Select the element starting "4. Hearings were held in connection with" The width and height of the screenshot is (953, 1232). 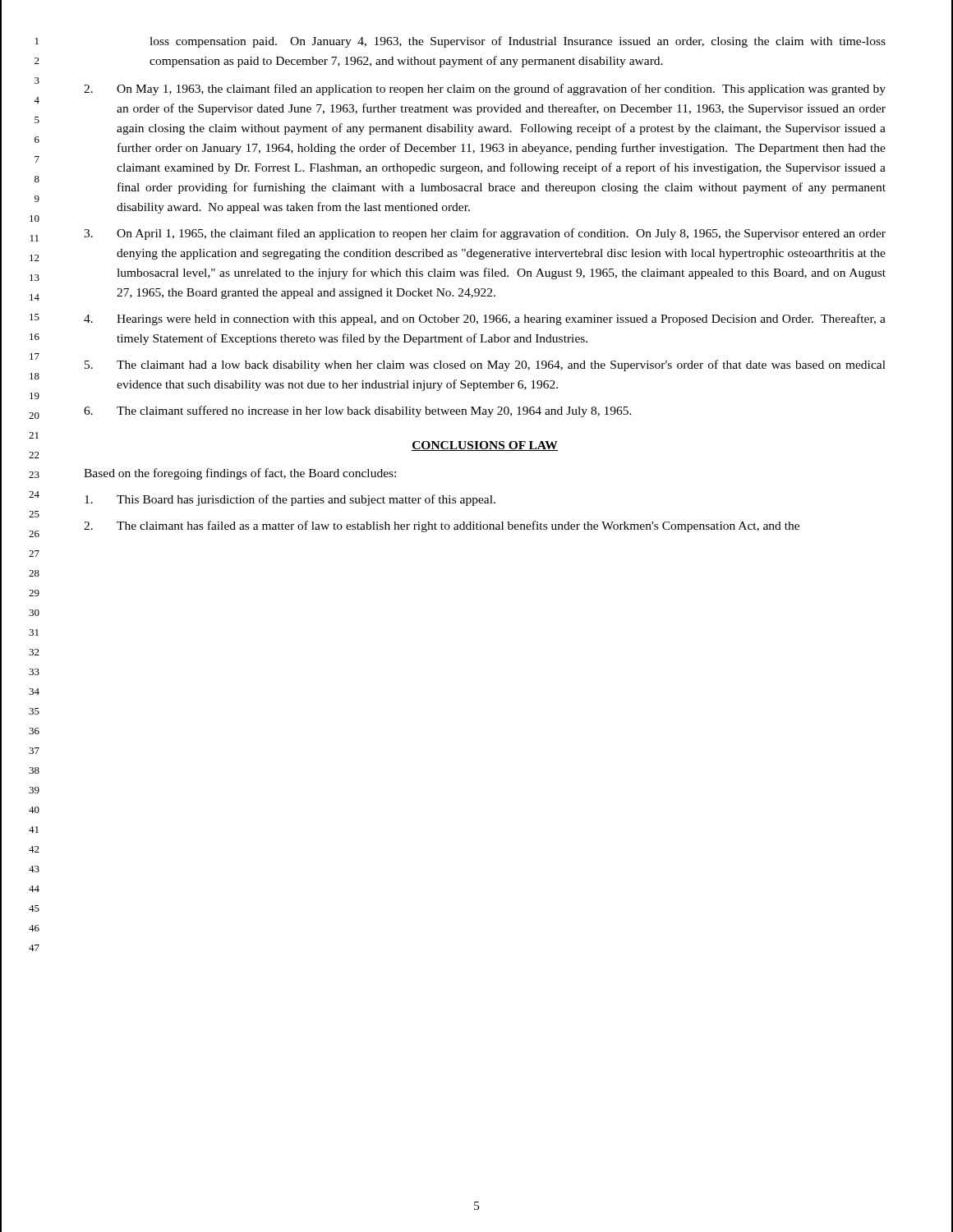click(485, 329)
